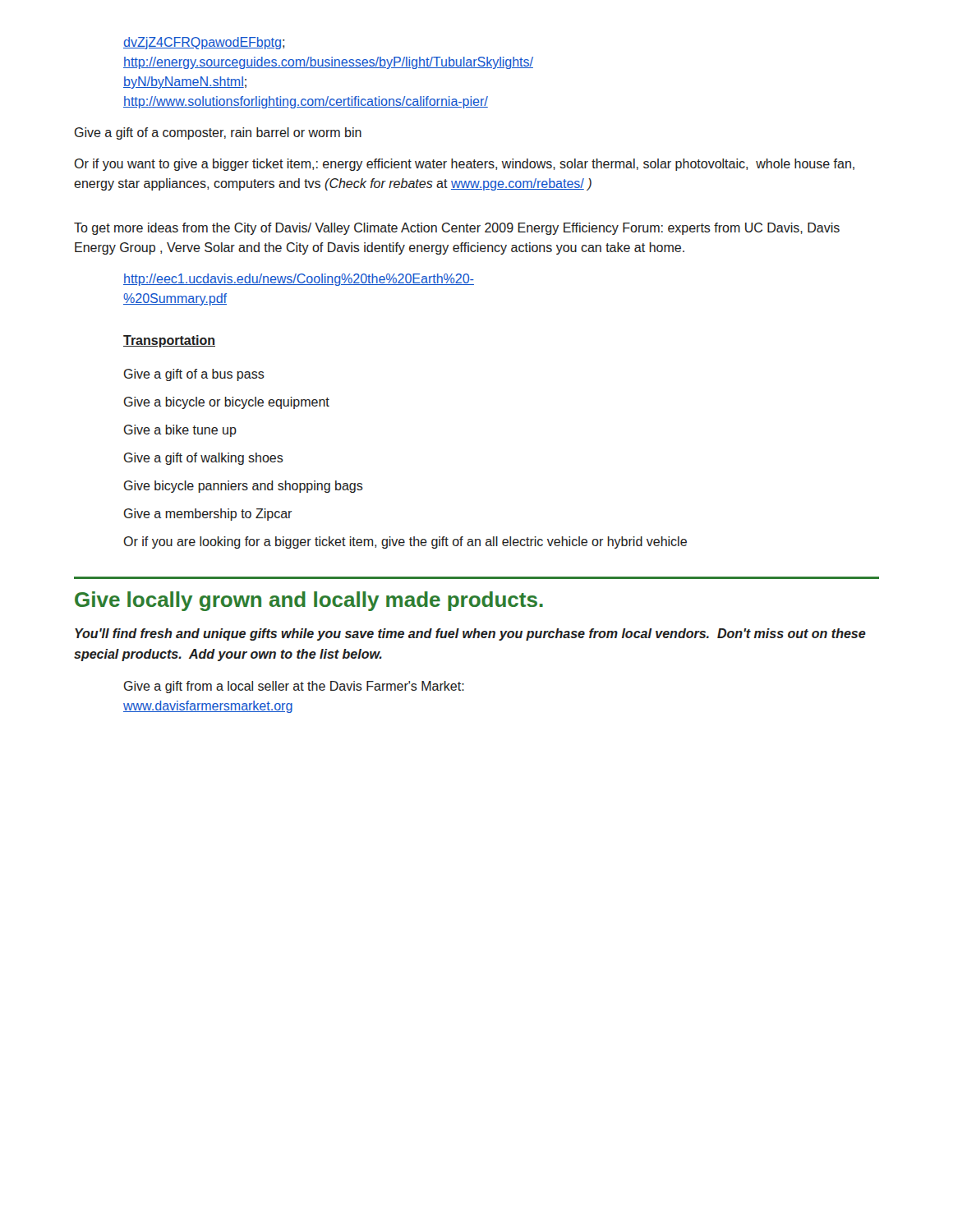
Task: Select the text block starting "Give a gift from a local"
Action: pyautogui.click(x=294, y=696)
